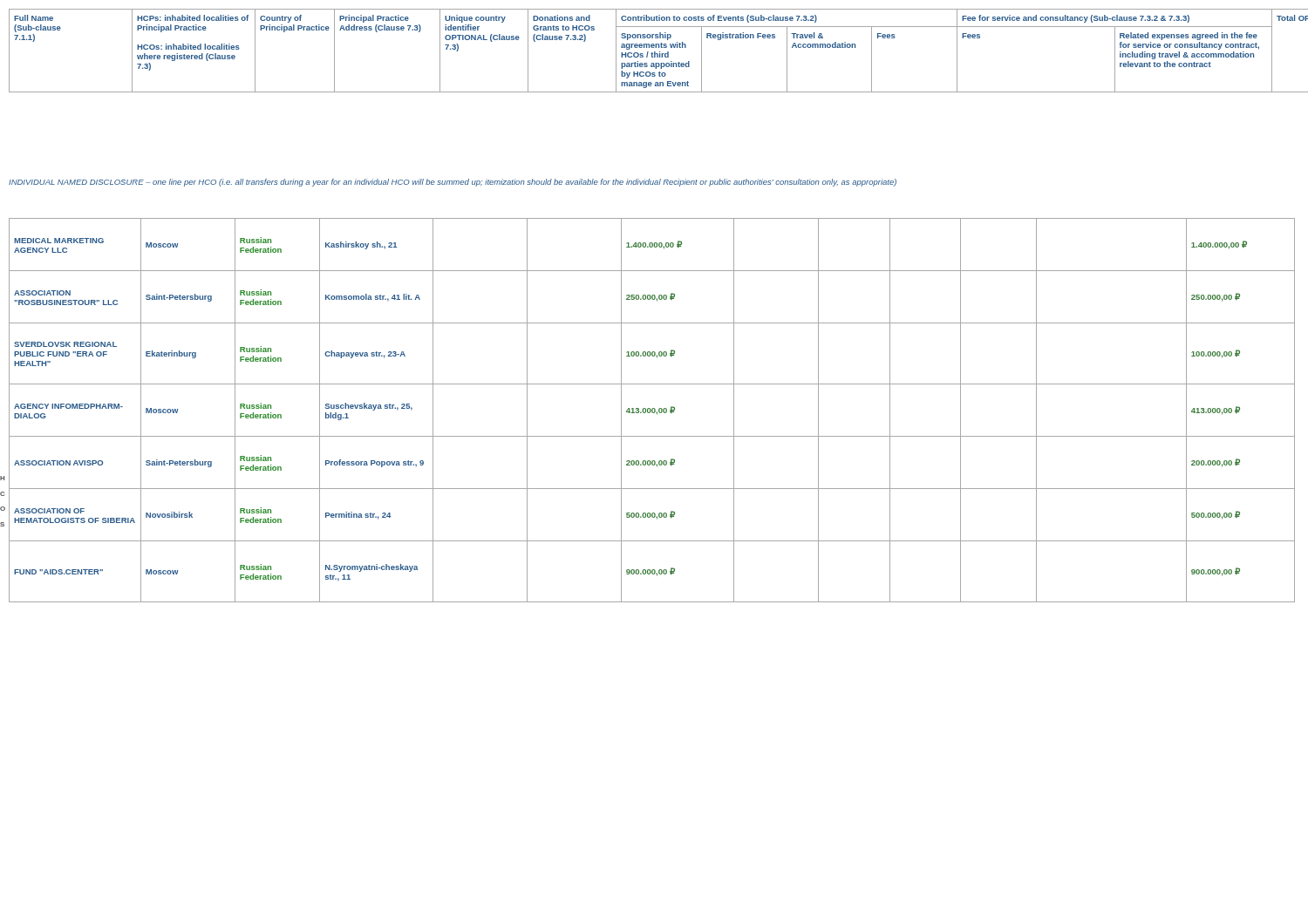Click on the table containing "Donations and Grants to"
This screenshot has height=924, width=1308.
[652, 51]
